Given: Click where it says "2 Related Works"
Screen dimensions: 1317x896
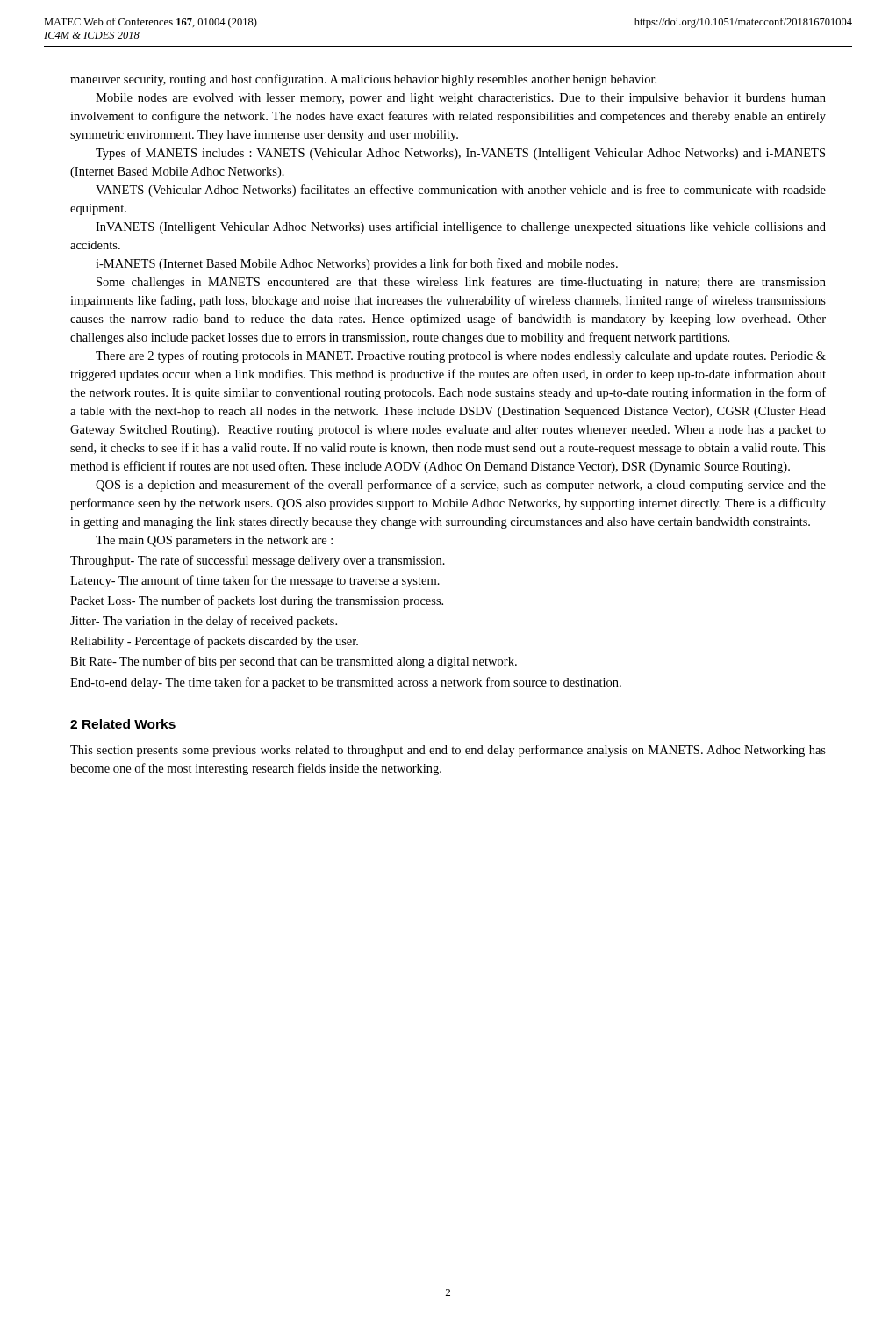Looking at the screenshot, I should click(123, 724).
